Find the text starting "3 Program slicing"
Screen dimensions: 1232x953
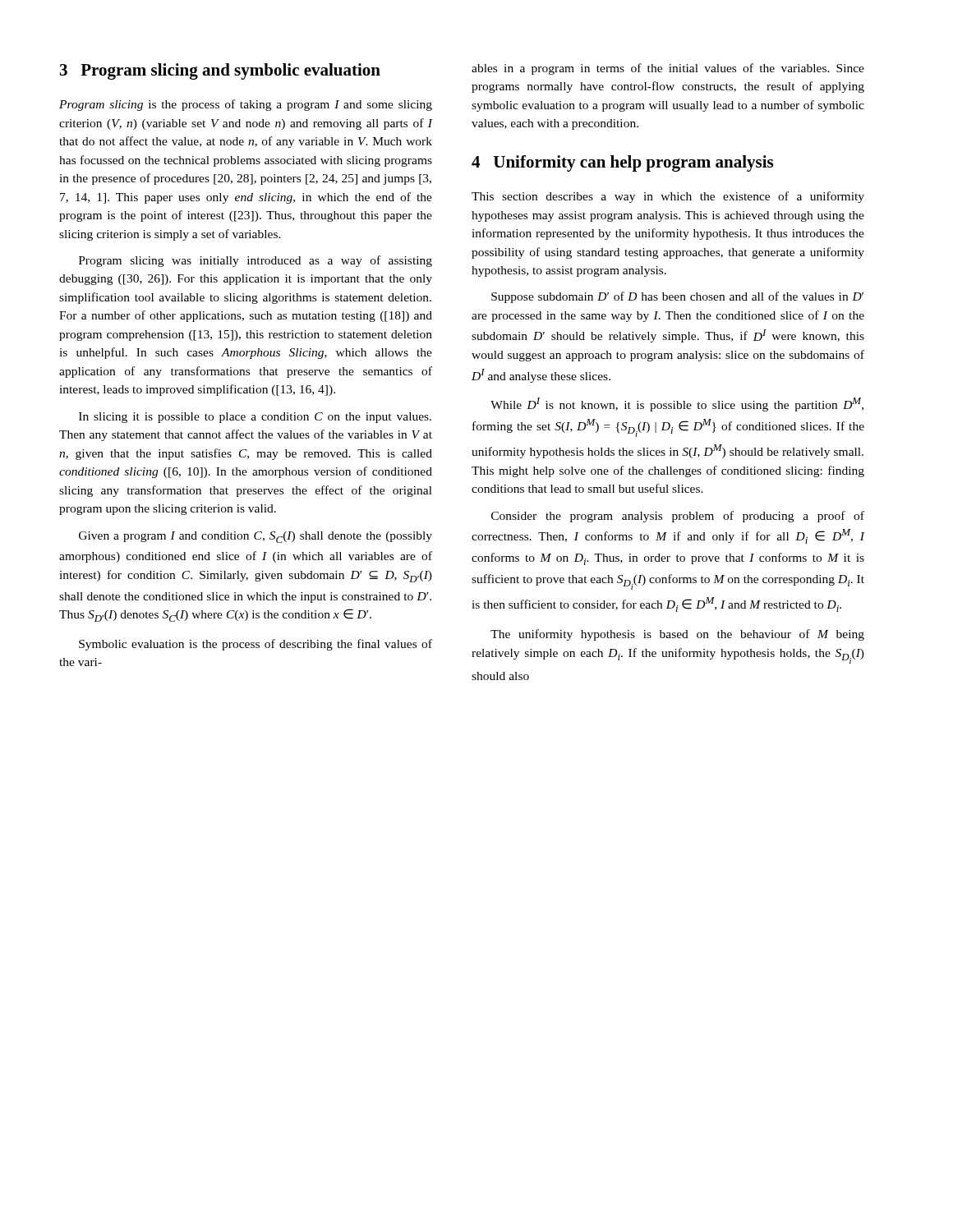(246, 70)
